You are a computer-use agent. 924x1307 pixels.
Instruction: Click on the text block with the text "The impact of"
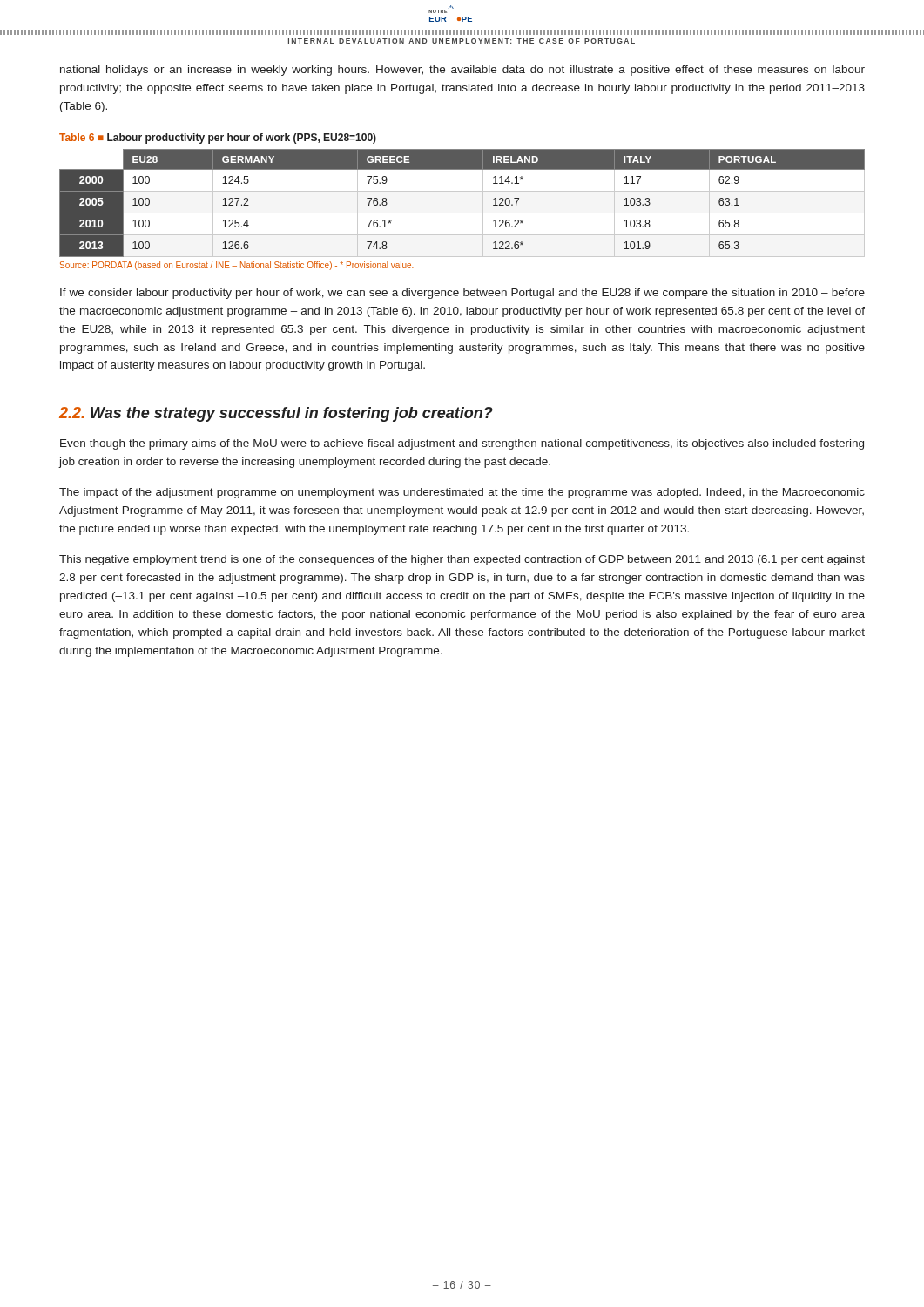(x=462, y=511)
